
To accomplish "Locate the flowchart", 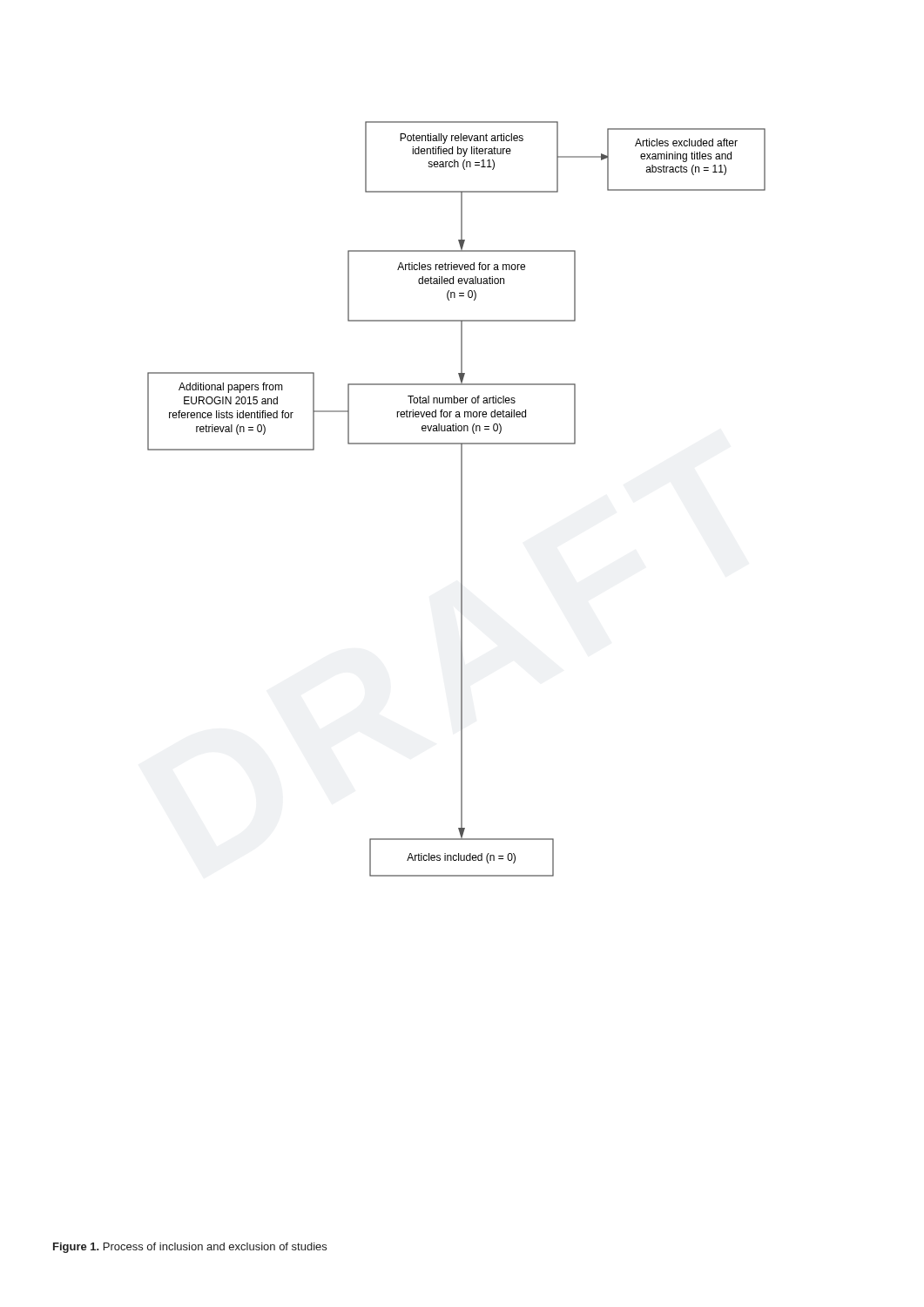I will coord(462,636).
